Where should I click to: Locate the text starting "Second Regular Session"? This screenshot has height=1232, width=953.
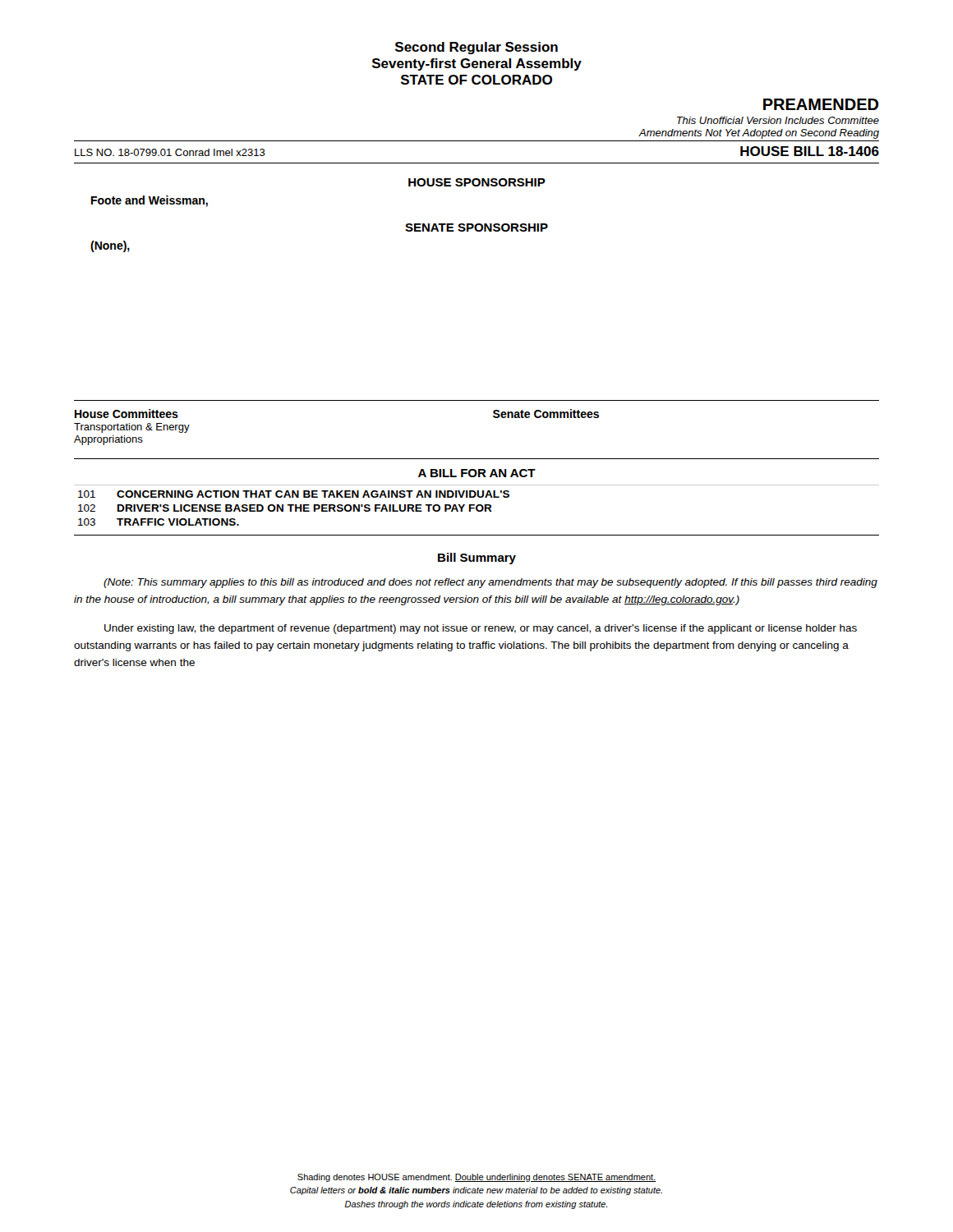476,64
